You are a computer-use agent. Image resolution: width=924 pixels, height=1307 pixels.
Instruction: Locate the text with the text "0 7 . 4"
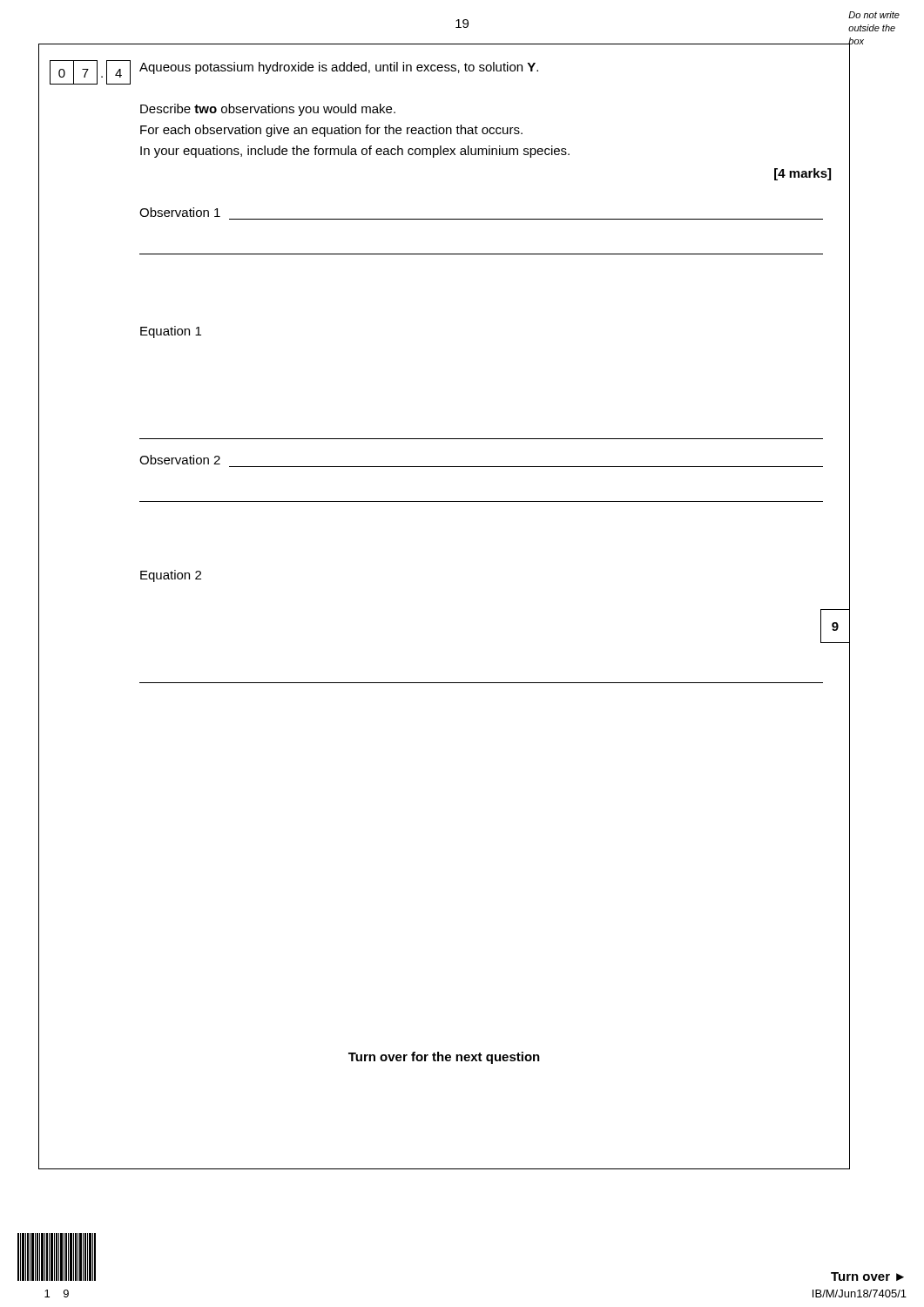(x=90, y=72)
